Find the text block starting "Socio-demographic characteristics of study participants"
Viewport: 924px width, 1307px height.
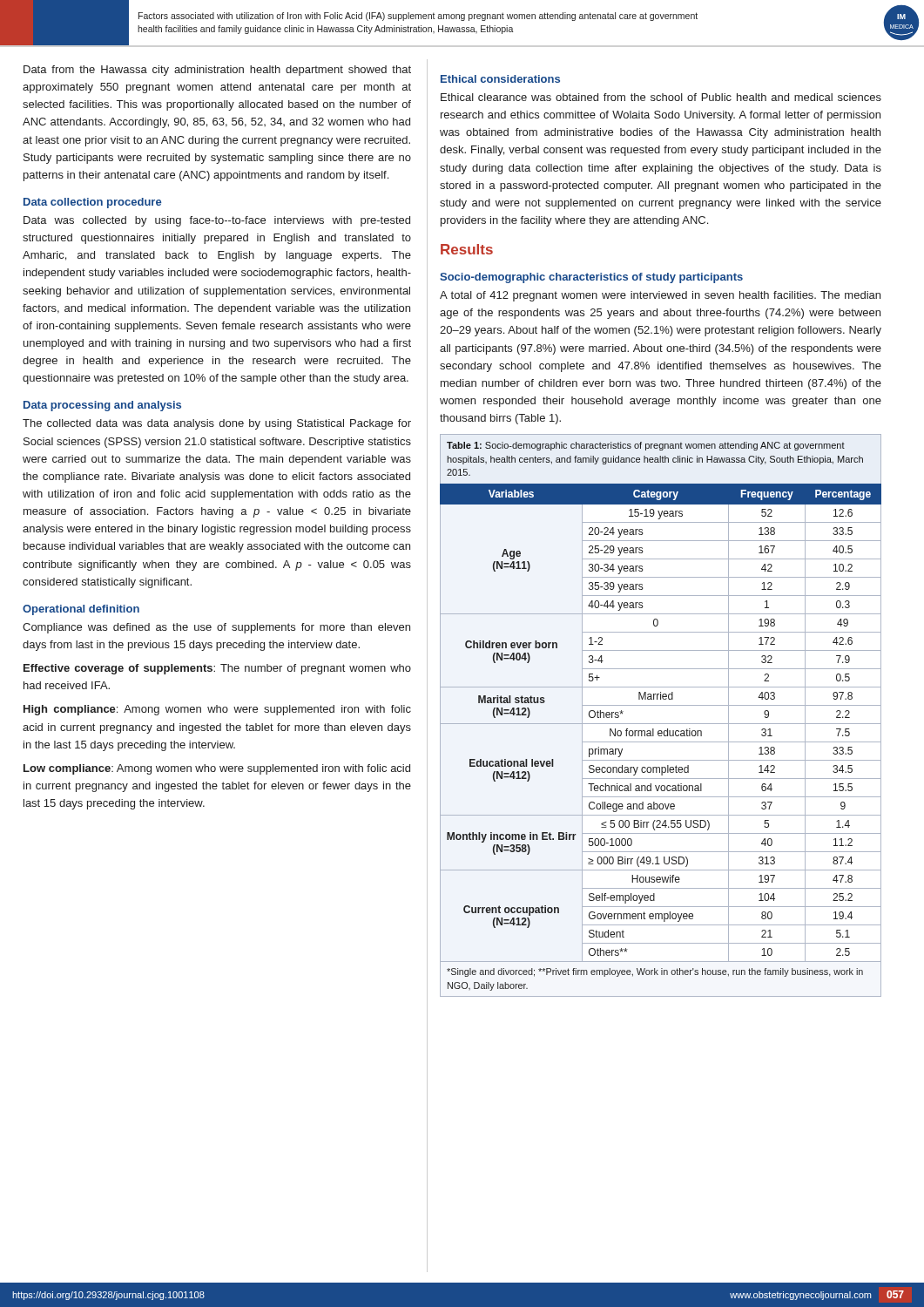(x=591, y=277)
